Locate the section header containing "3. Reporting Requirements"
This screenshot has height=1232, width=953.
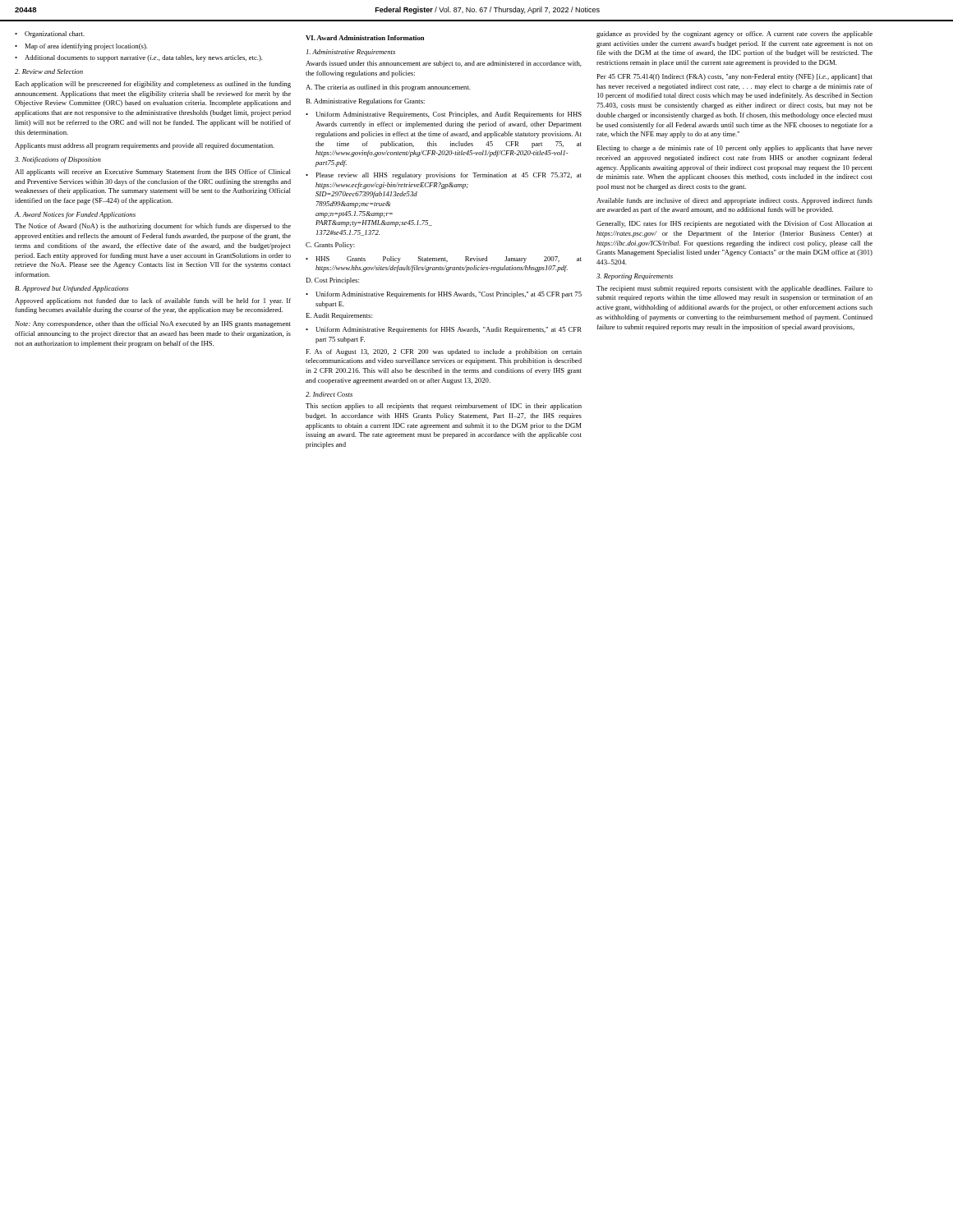635,276
